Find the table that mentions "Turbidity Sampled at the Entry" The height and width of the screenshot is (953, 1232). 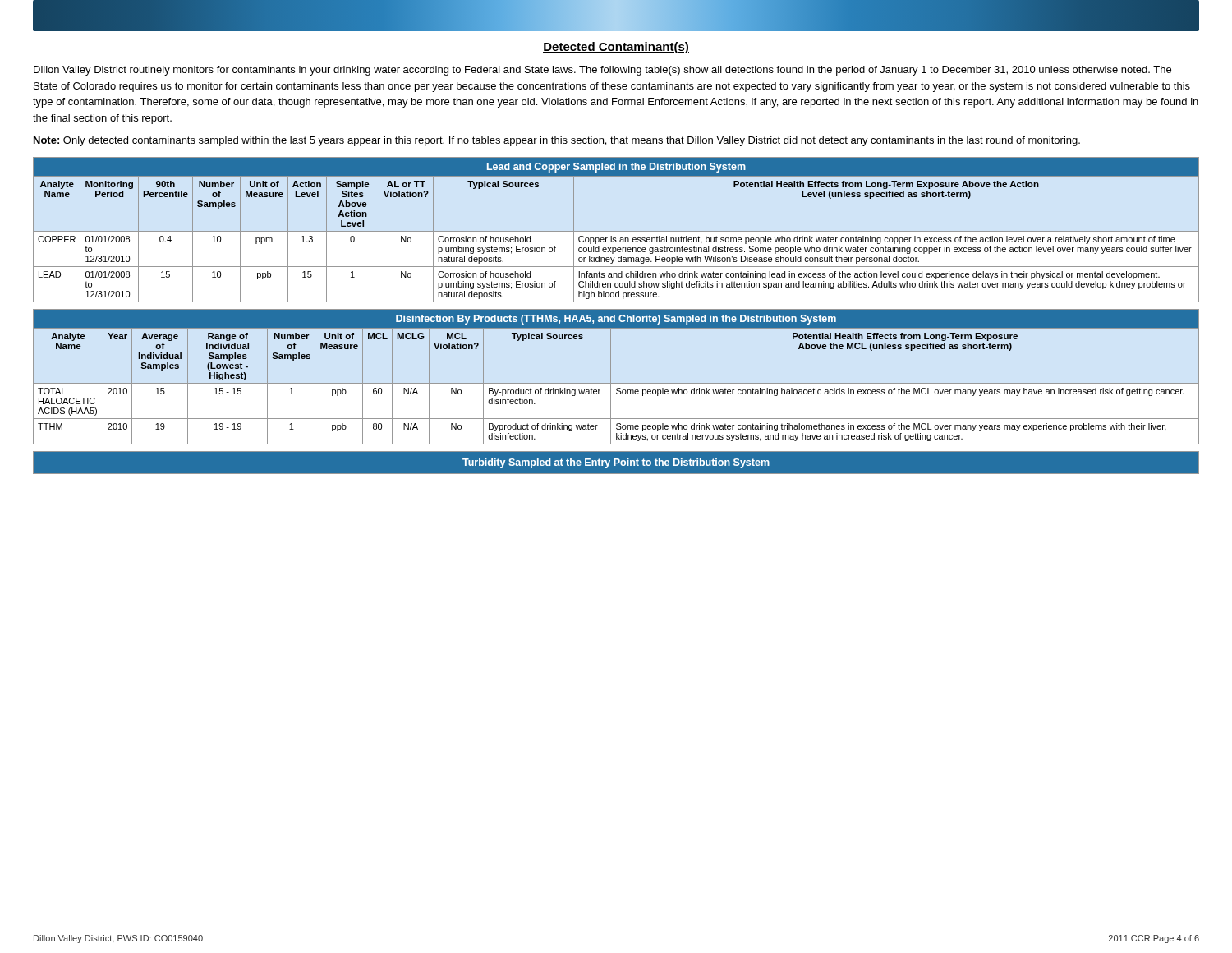tap(616, 462)
